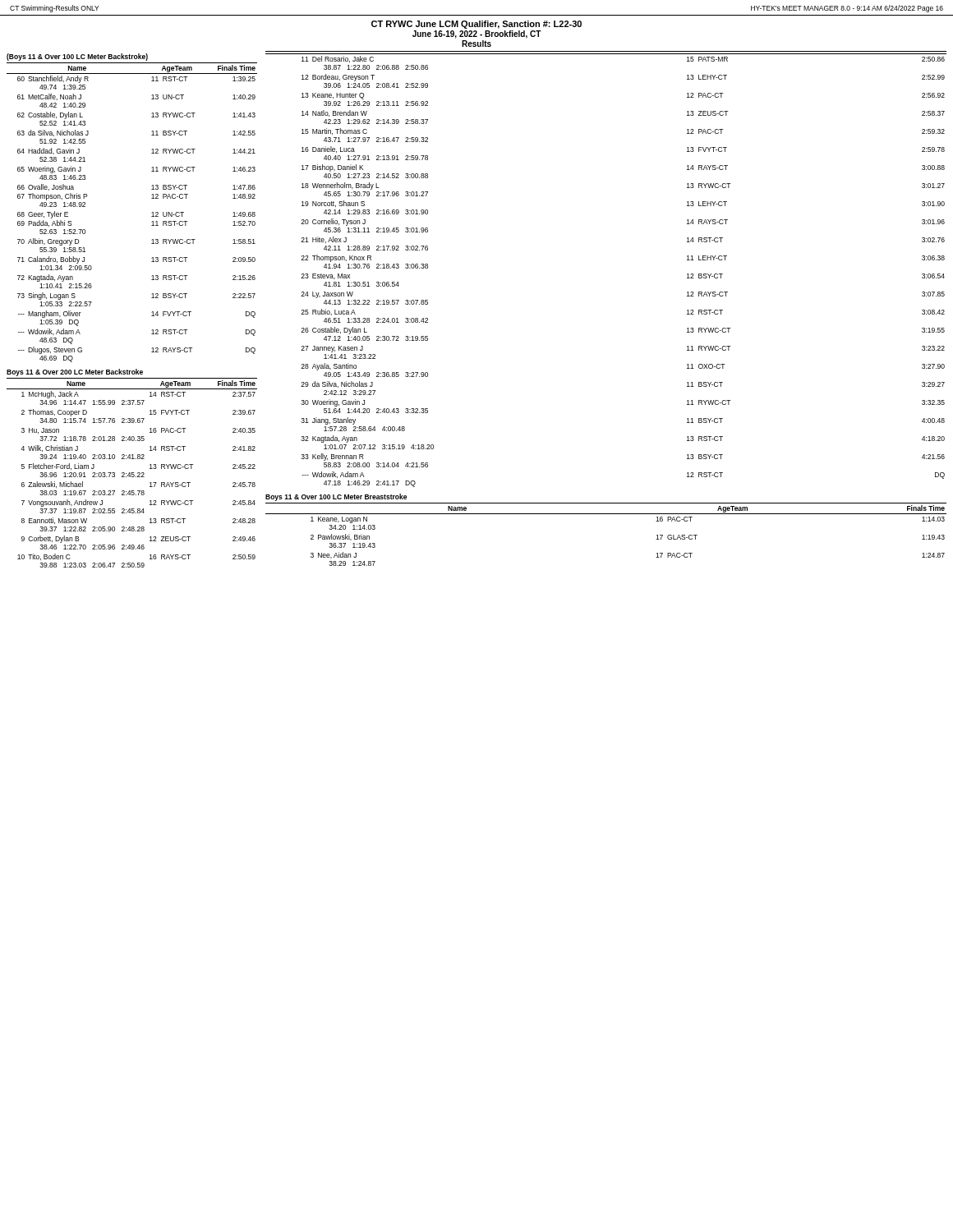Locate the table with the text "Keane, Logan N"
Screen dimensions: 1232x953
click(x=606, y=535)
